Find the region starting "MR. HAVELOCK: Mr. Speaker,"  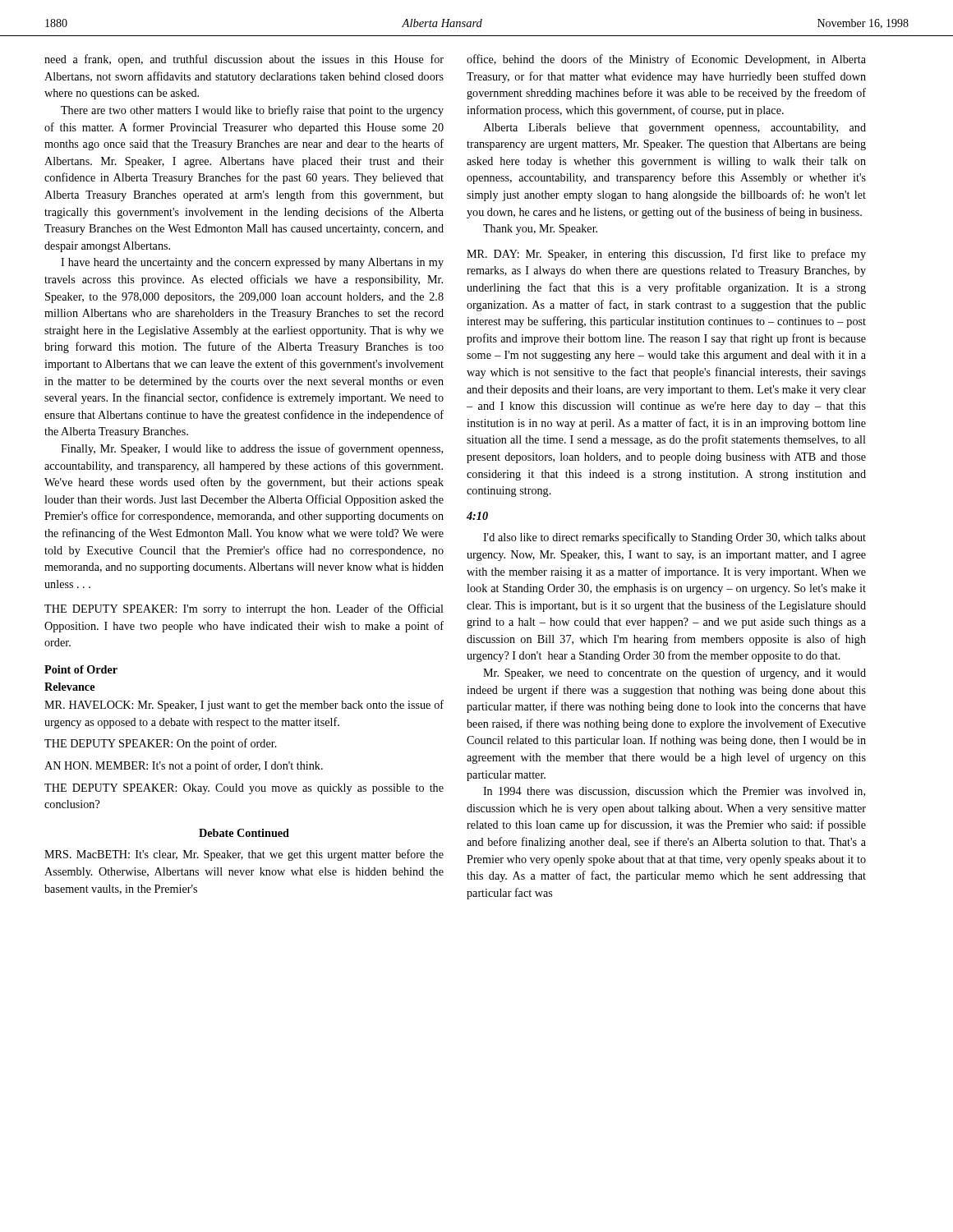(x=244, y=714)
